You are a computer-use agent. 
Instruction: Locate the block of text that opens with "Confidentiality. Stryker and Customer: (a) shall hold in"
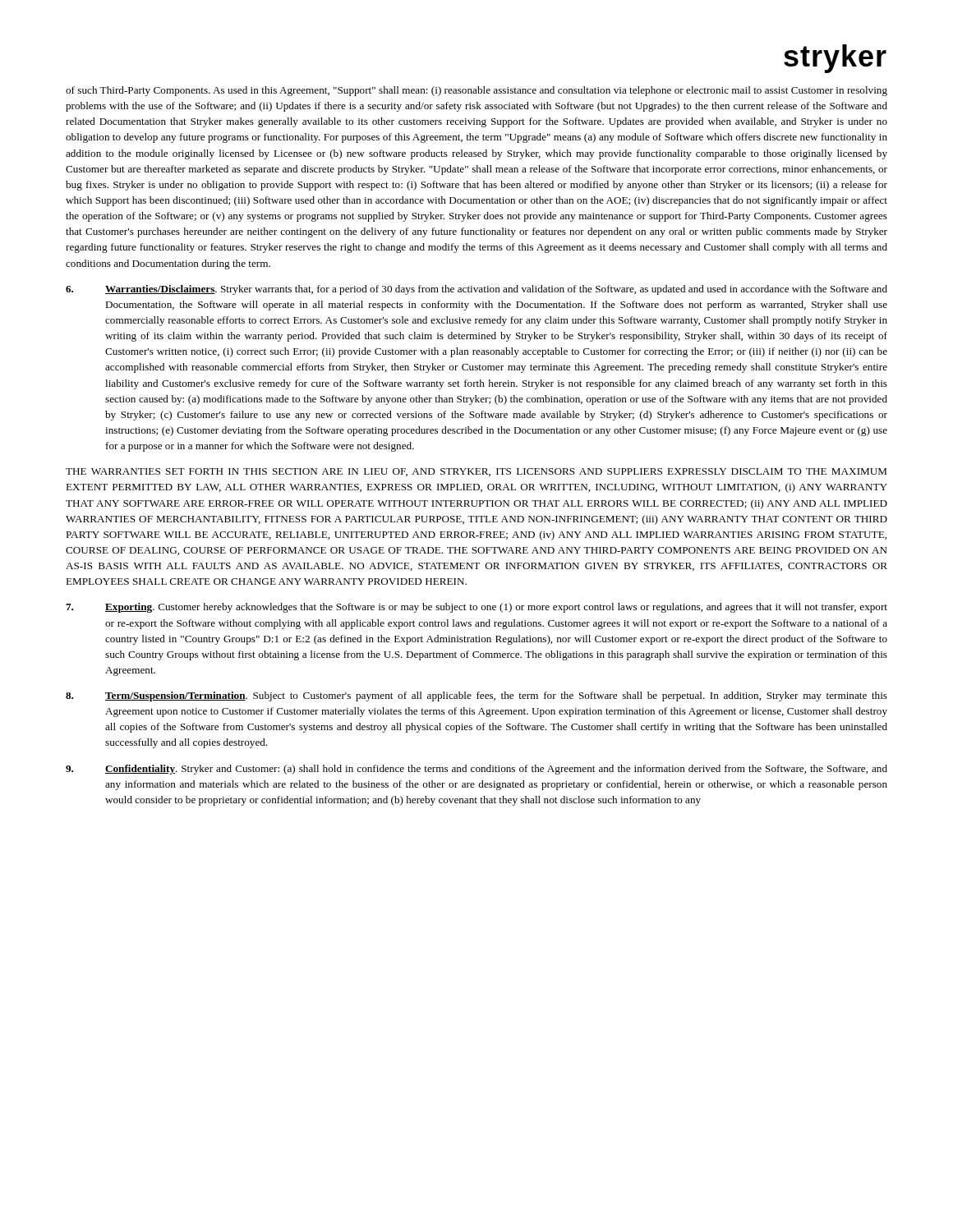[x=476, y=784]
